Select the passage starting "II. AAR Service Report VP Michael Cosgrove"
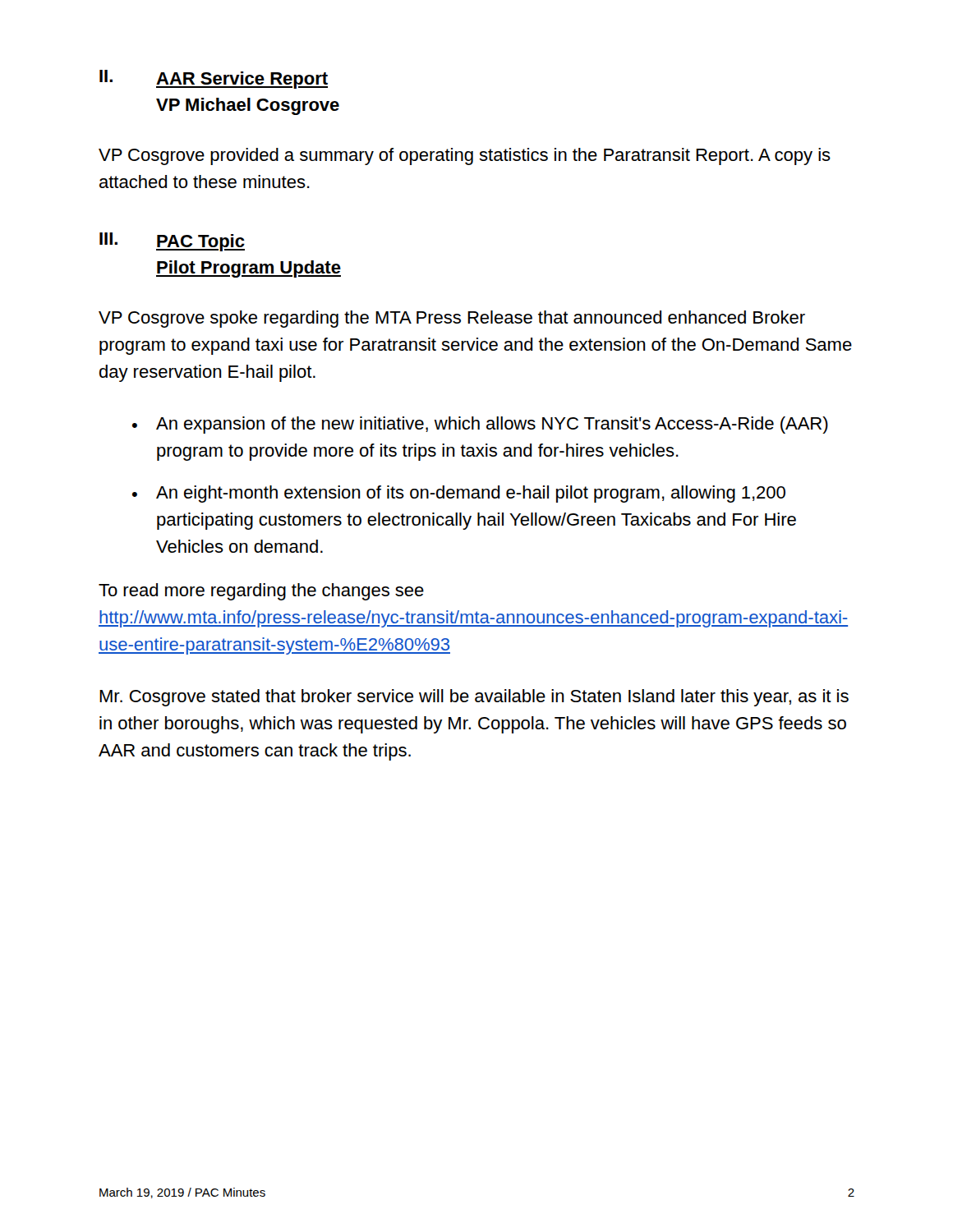 (x=219, y=92)
